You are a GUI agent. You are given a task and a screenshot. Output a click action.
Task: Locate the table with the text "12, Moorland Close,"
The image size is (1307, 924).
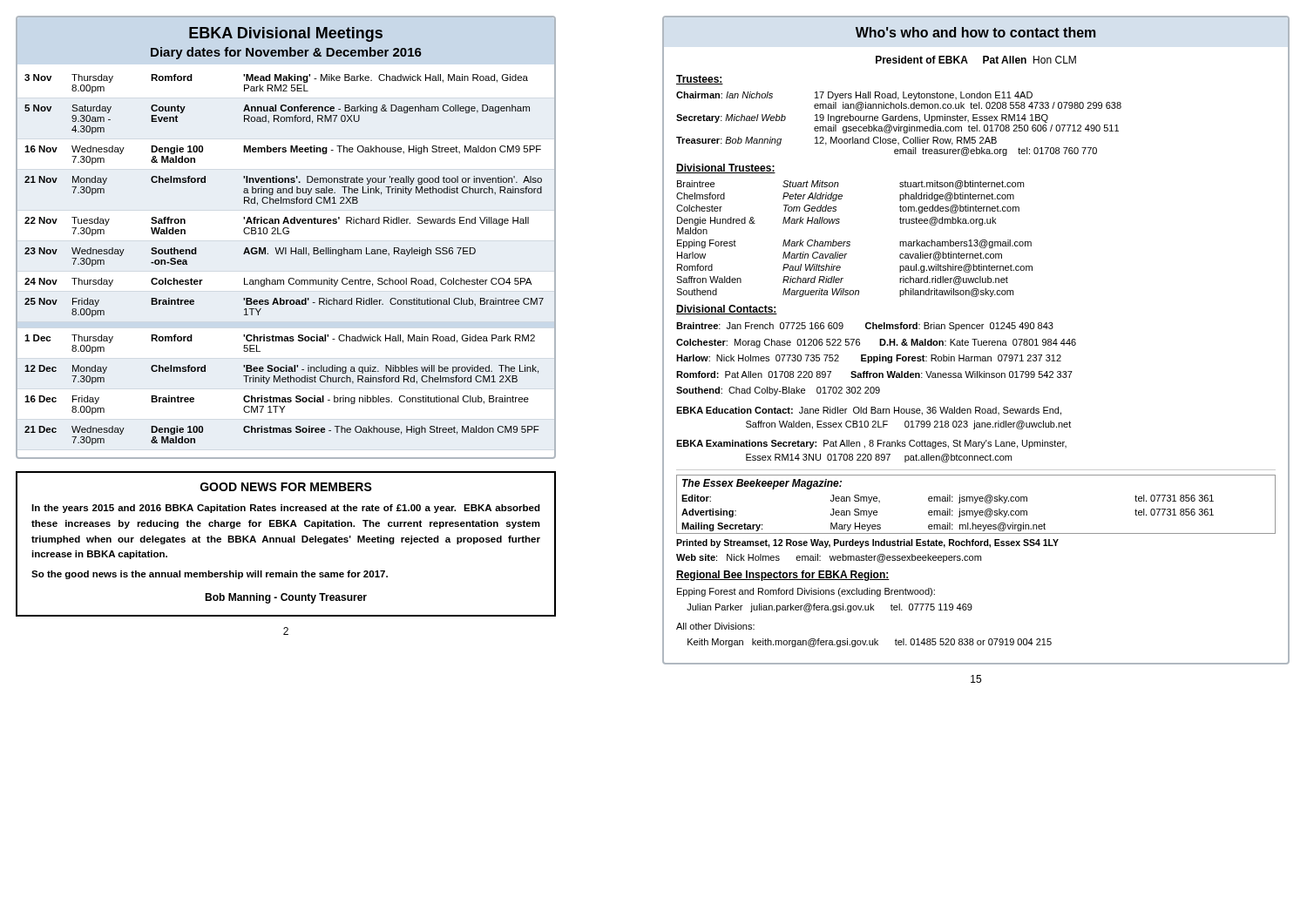[x=976, y=123]
